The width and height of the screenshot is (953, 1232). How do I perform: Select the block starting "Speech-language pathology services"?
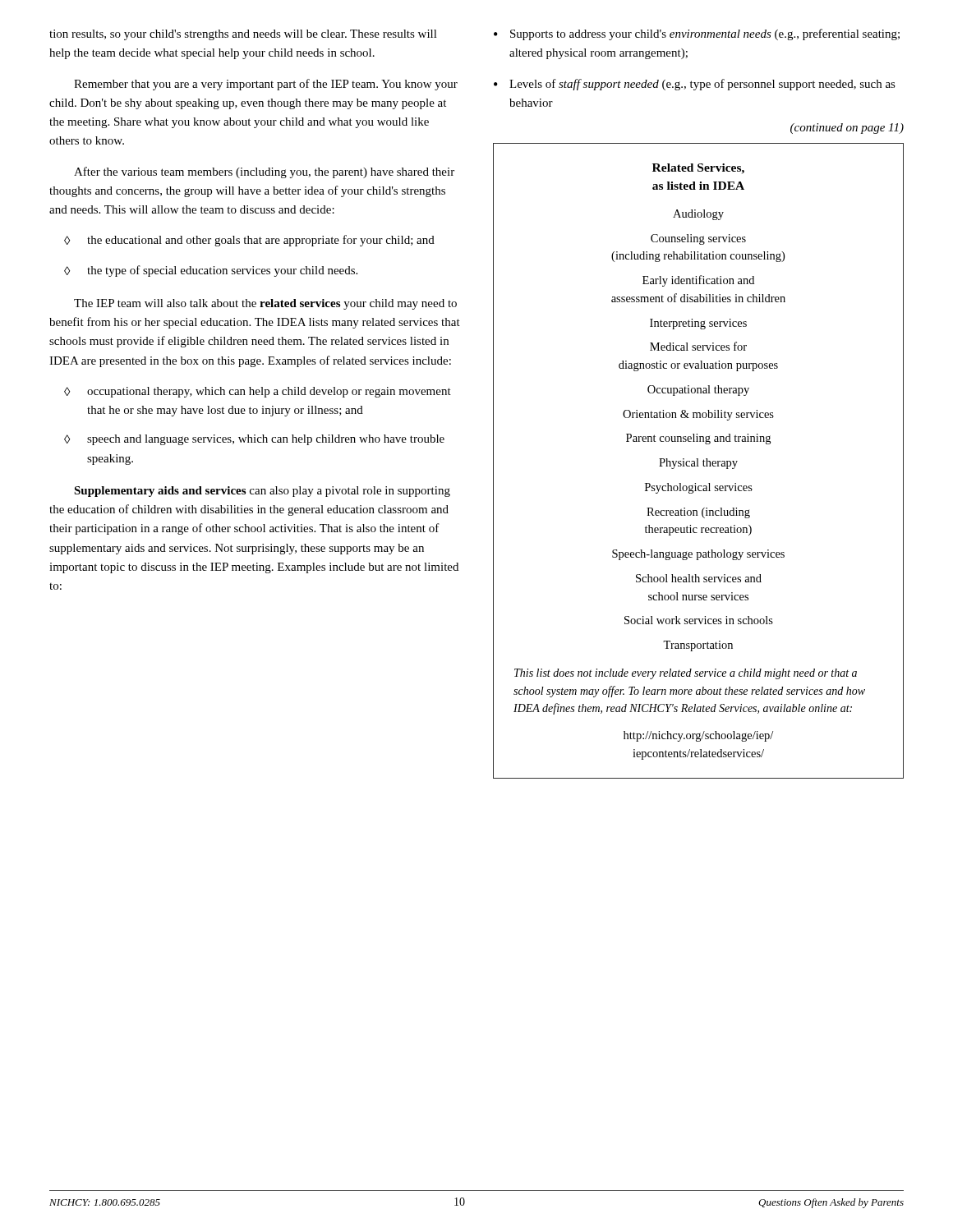(698, 554)
